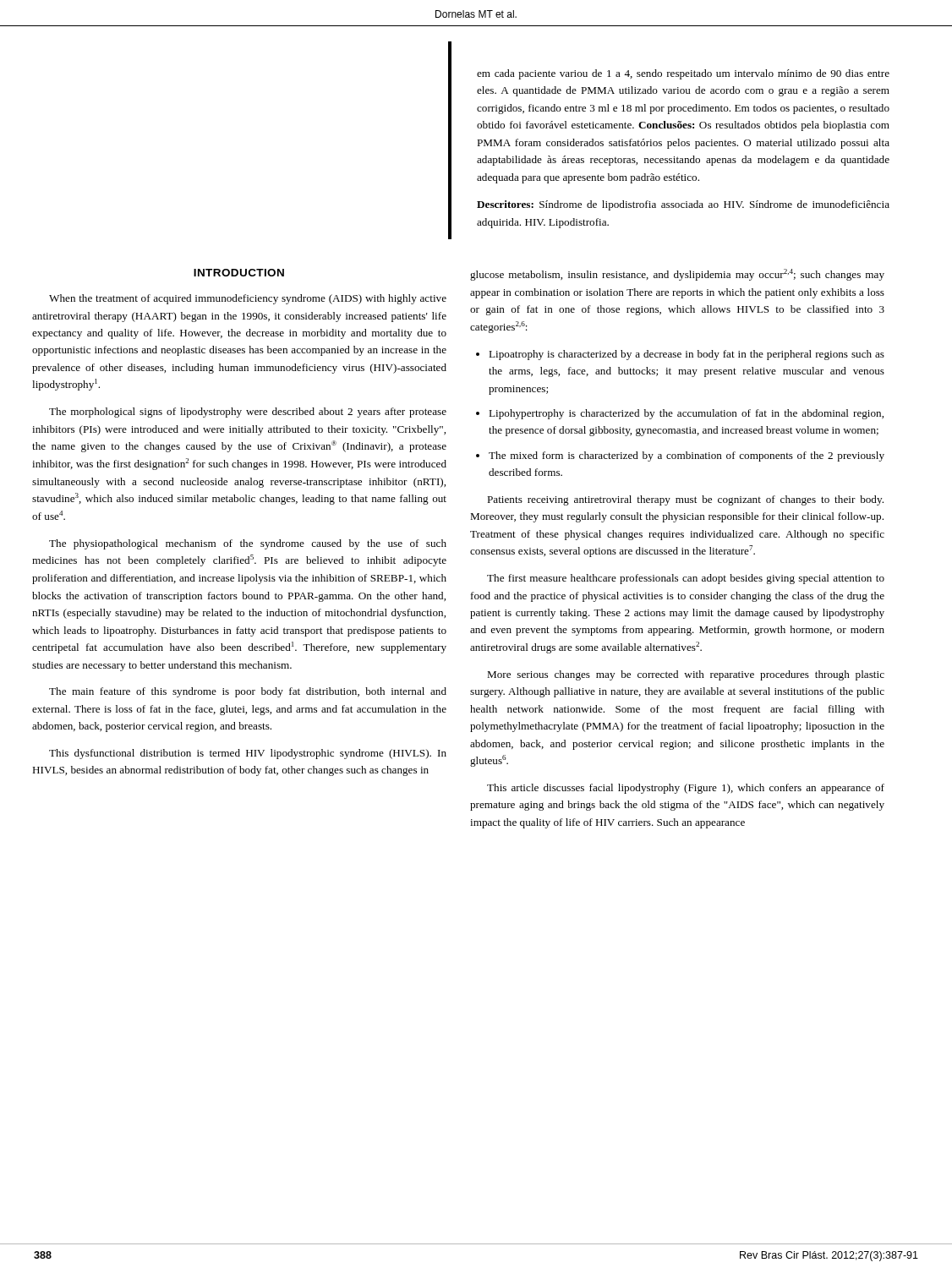Click the passage that begins "Patients receiving antiretroviral therapy must be"

click(677, 525)
